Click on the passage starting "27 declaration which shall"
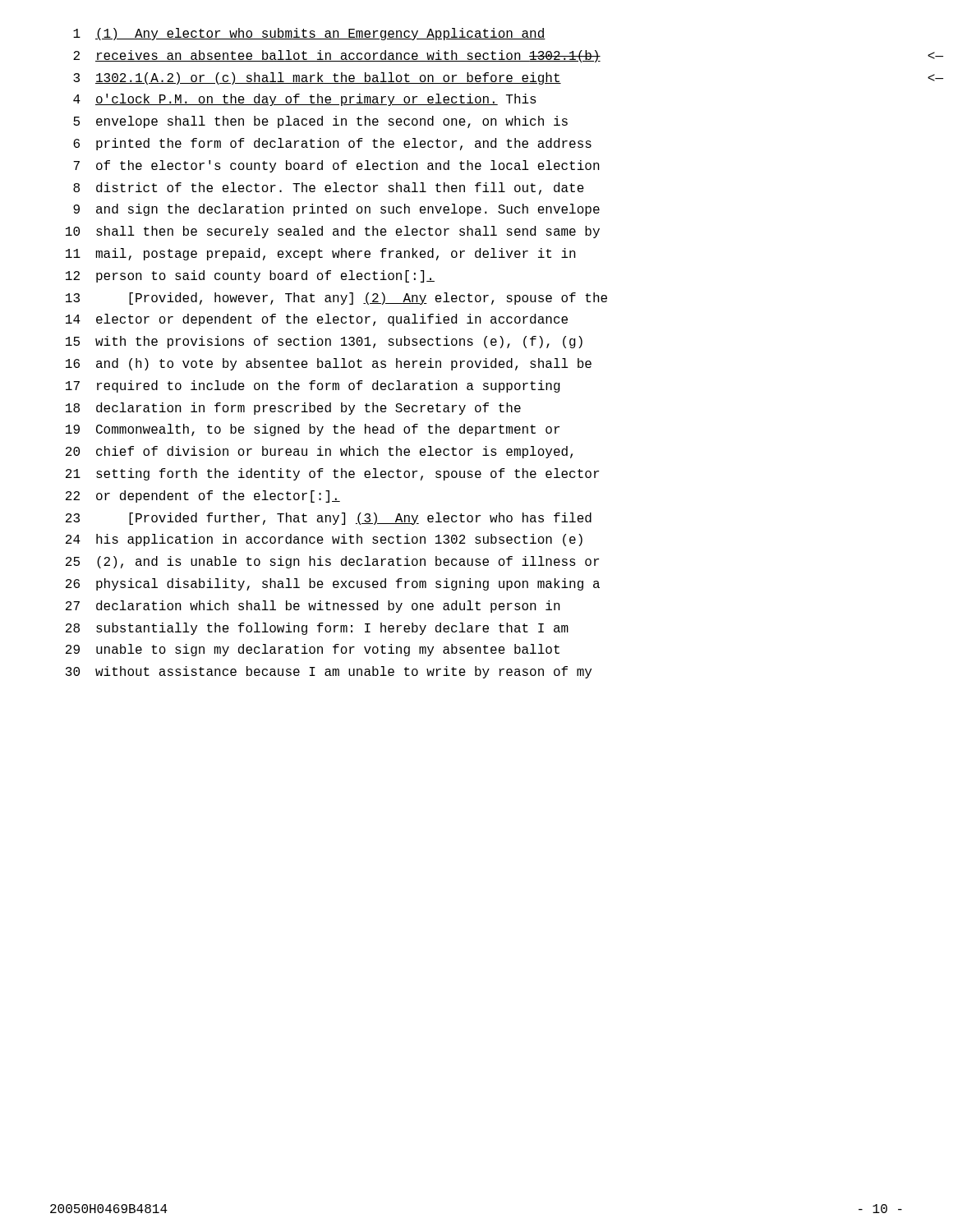953x1232 pixels. point(476,607)
